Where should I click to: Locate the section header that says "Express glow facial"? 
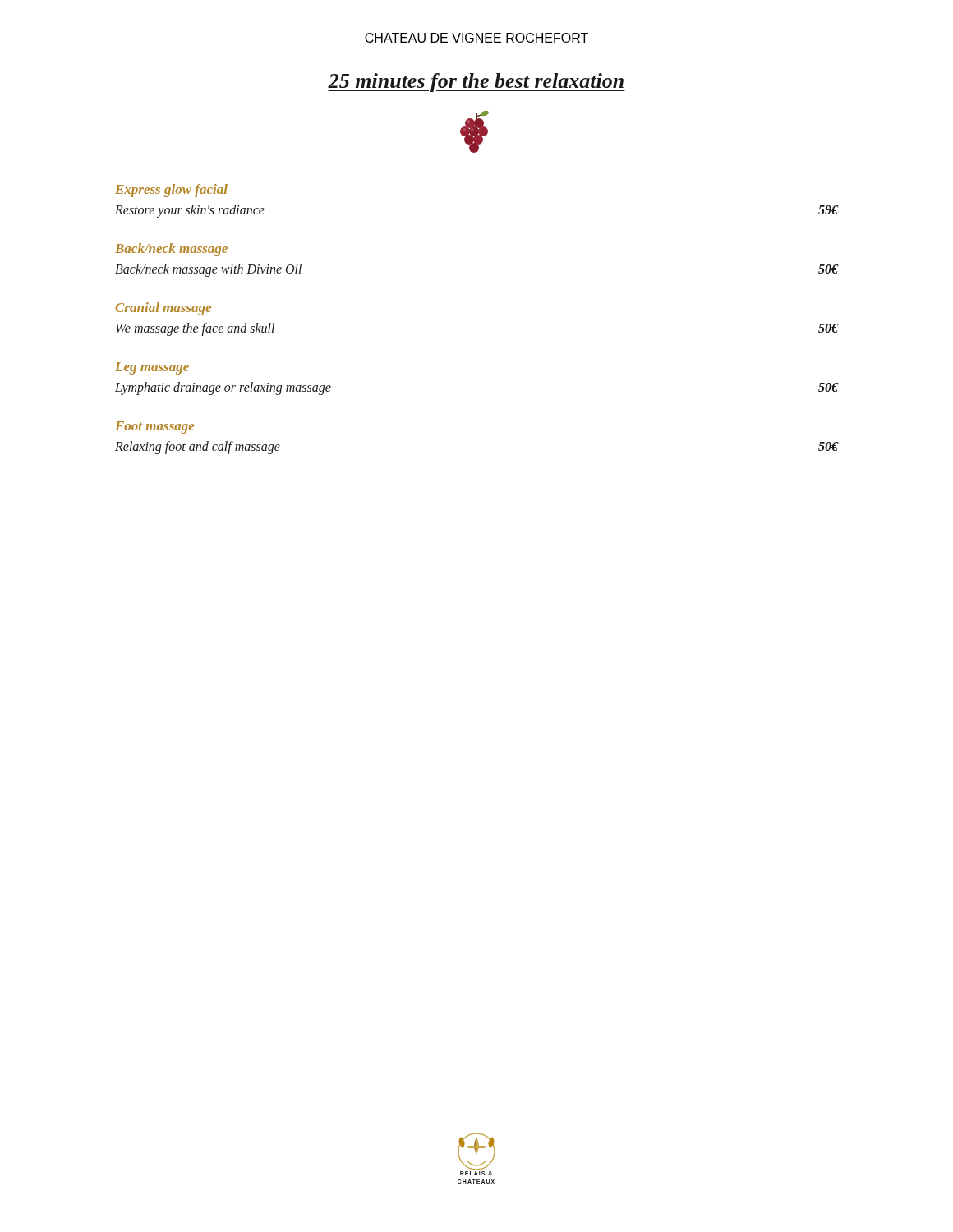click(x=171, y=189)
